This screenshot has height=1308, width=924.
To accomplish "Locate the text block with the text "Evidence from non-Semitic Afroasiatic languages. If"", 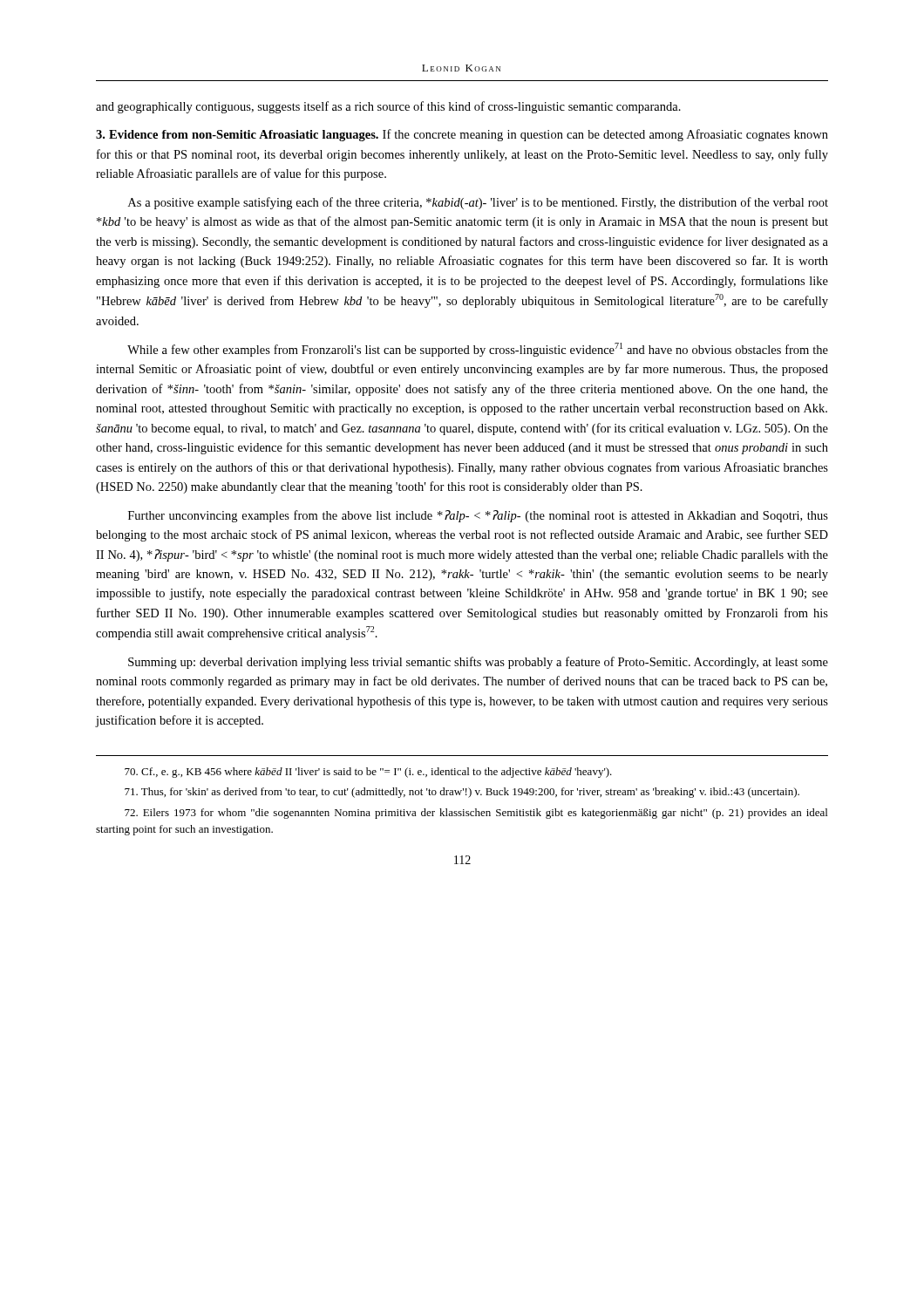I will [x=462, y=154].
